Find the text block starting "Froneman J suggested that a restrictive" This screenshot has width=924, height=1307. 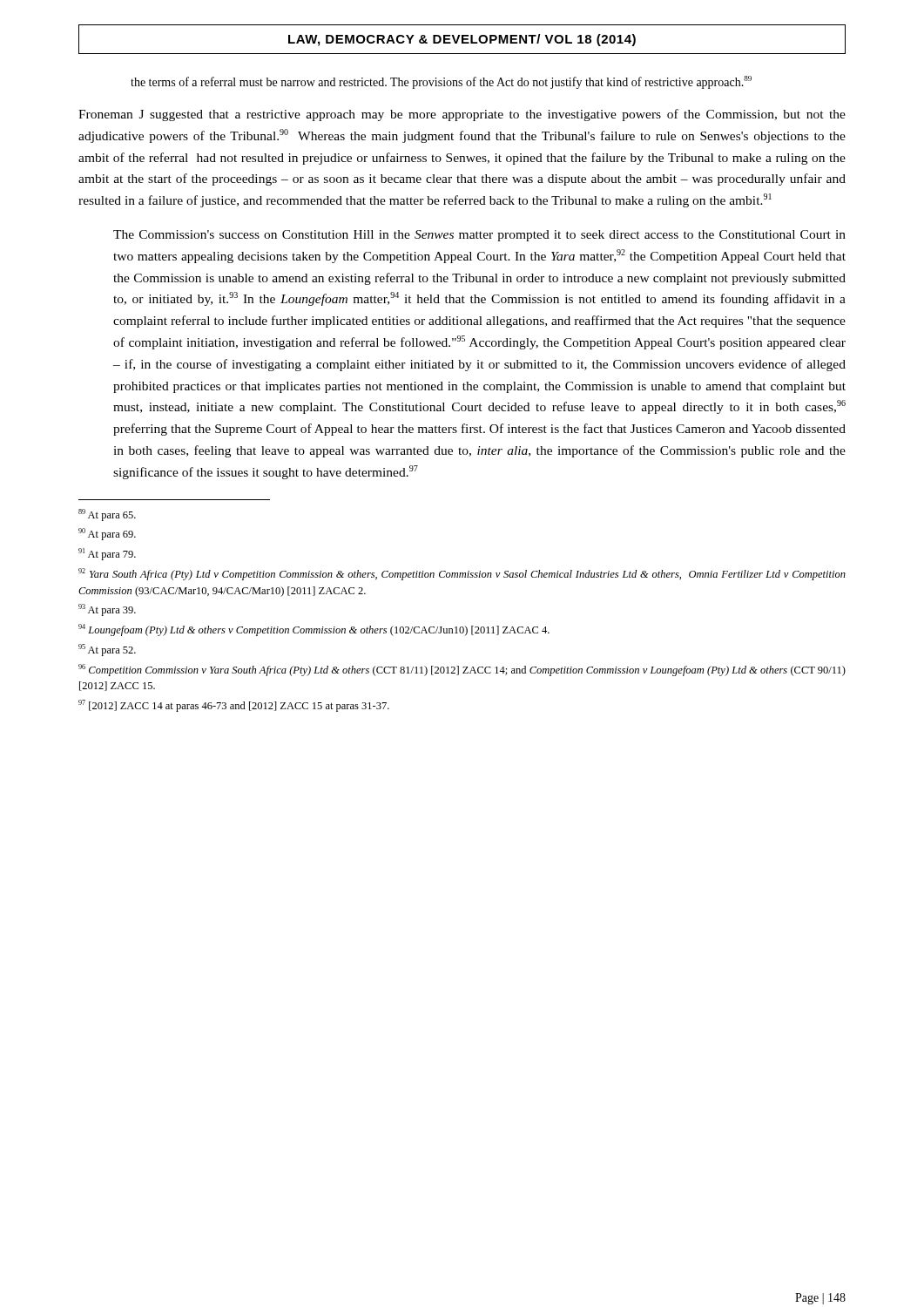tap(462, 157)
